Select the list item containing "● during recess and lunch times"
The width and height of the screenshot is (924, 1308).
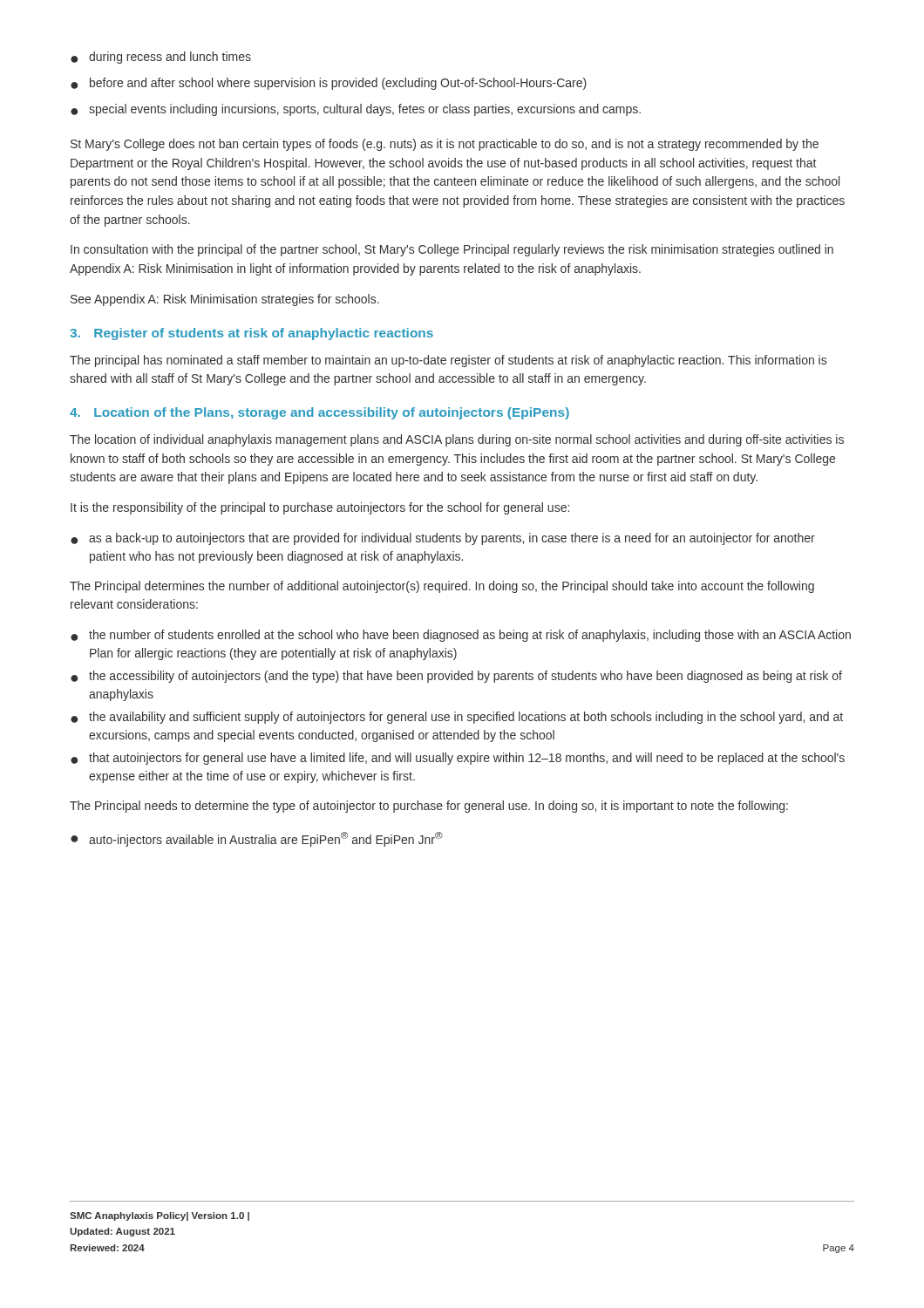[161, 58]
